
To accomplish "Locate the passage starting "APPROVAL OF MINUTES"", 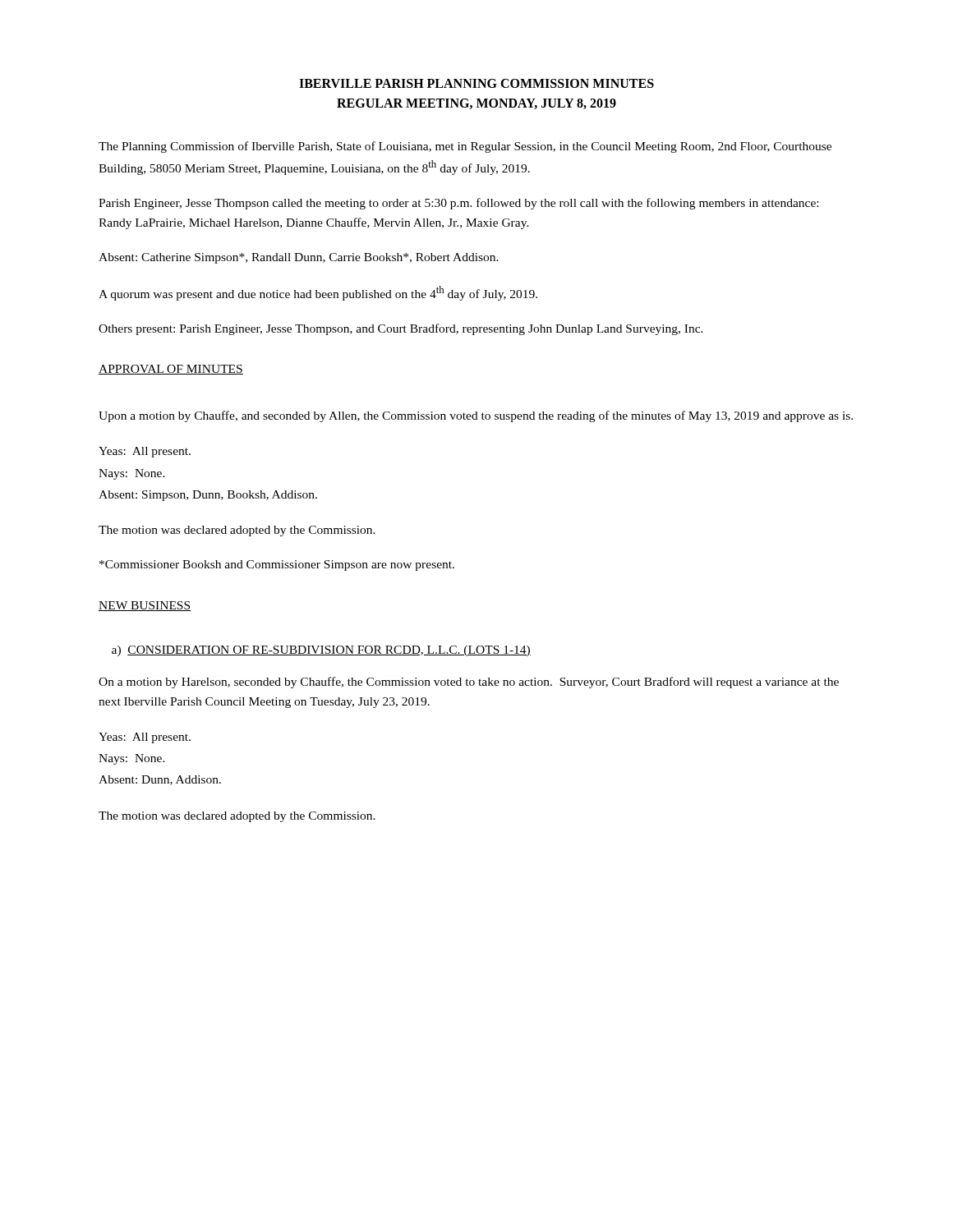I will (x=171, y=369).
